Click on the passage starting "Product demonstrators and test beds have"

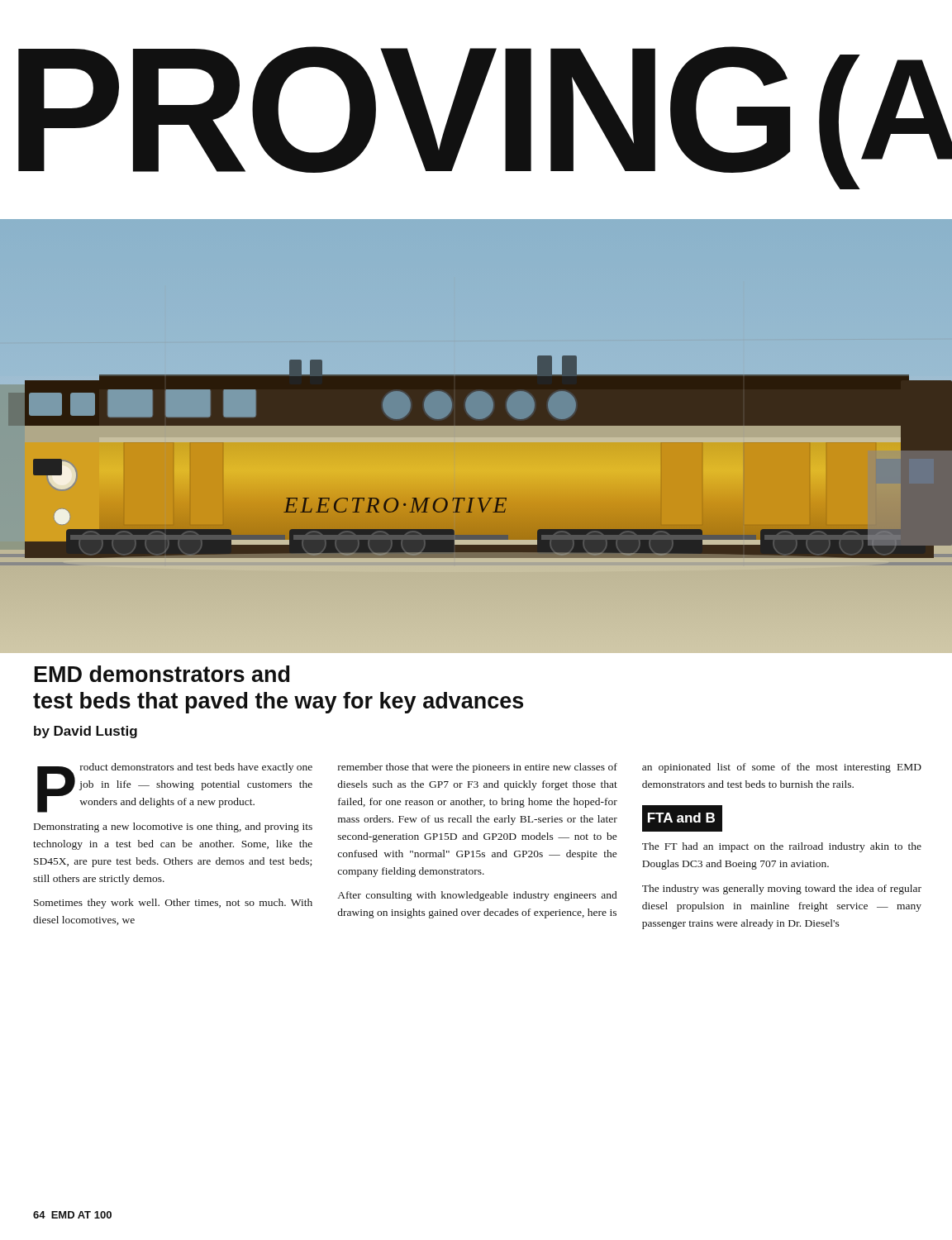(x=173, y=844)
